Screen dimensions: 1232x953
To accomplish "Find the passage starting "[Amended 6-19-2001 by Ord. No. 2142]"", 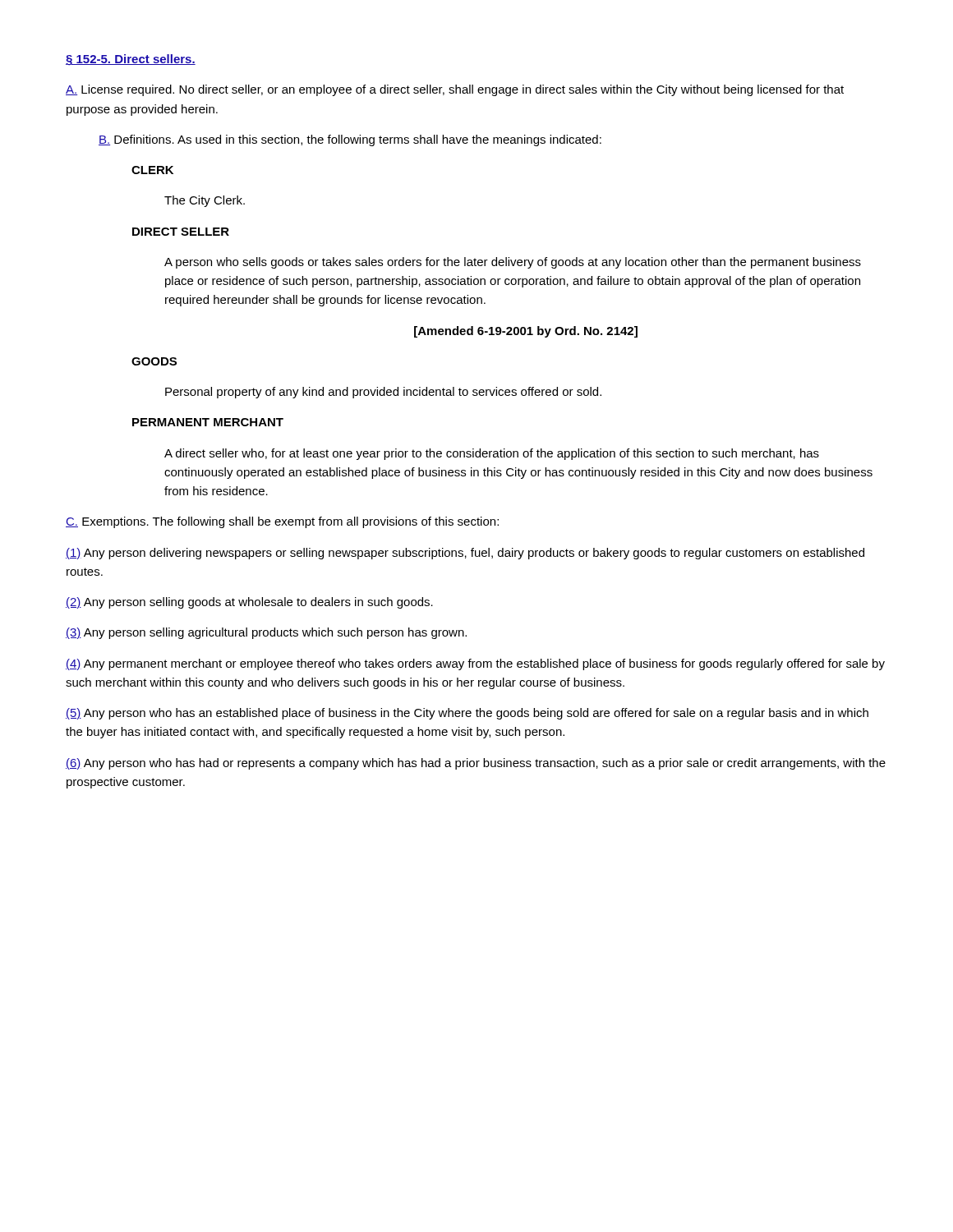I will (x=526, y=330).
